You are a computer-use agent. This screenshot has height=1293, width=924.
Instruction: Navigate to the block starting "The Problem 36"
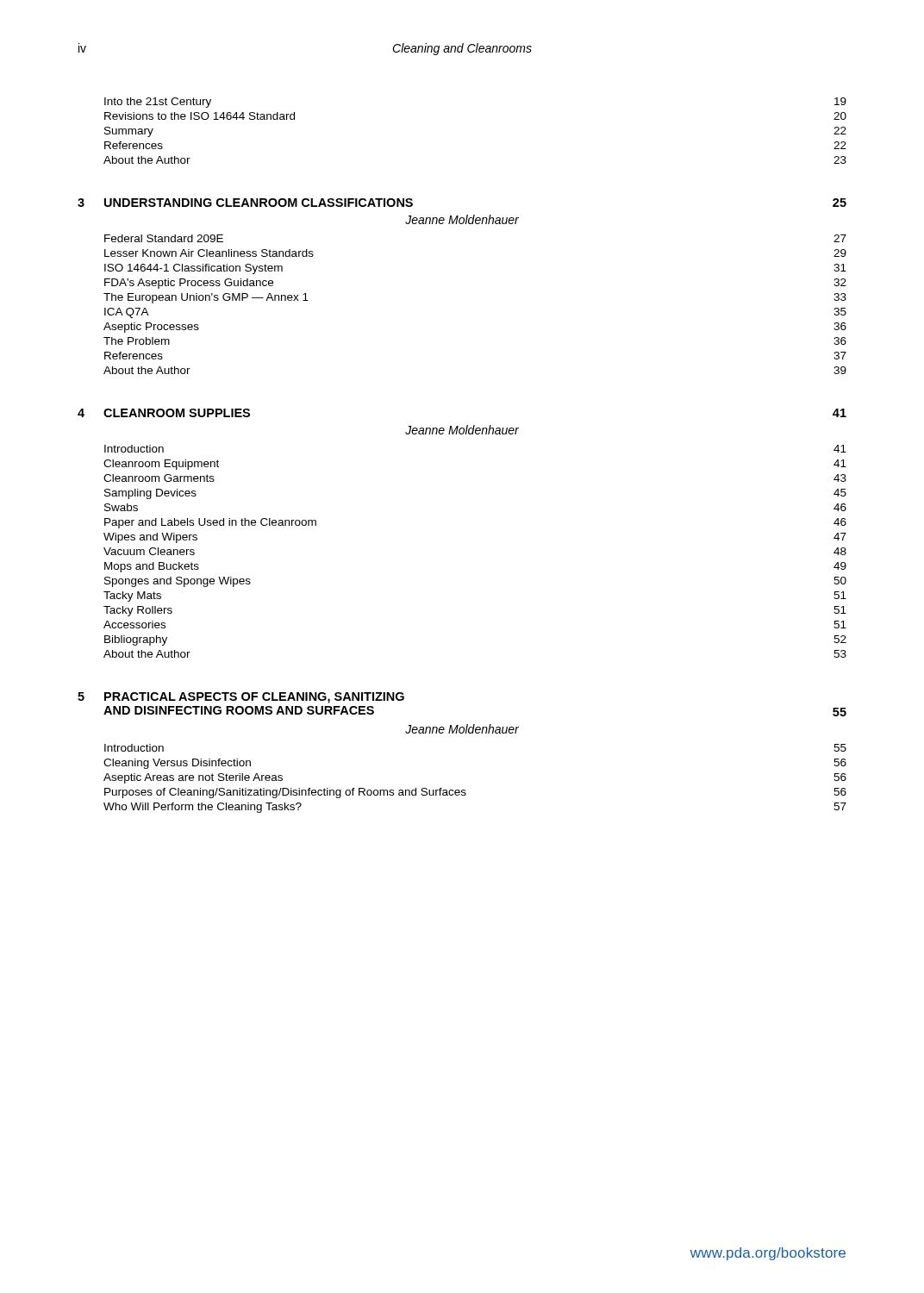coord(140,341)
